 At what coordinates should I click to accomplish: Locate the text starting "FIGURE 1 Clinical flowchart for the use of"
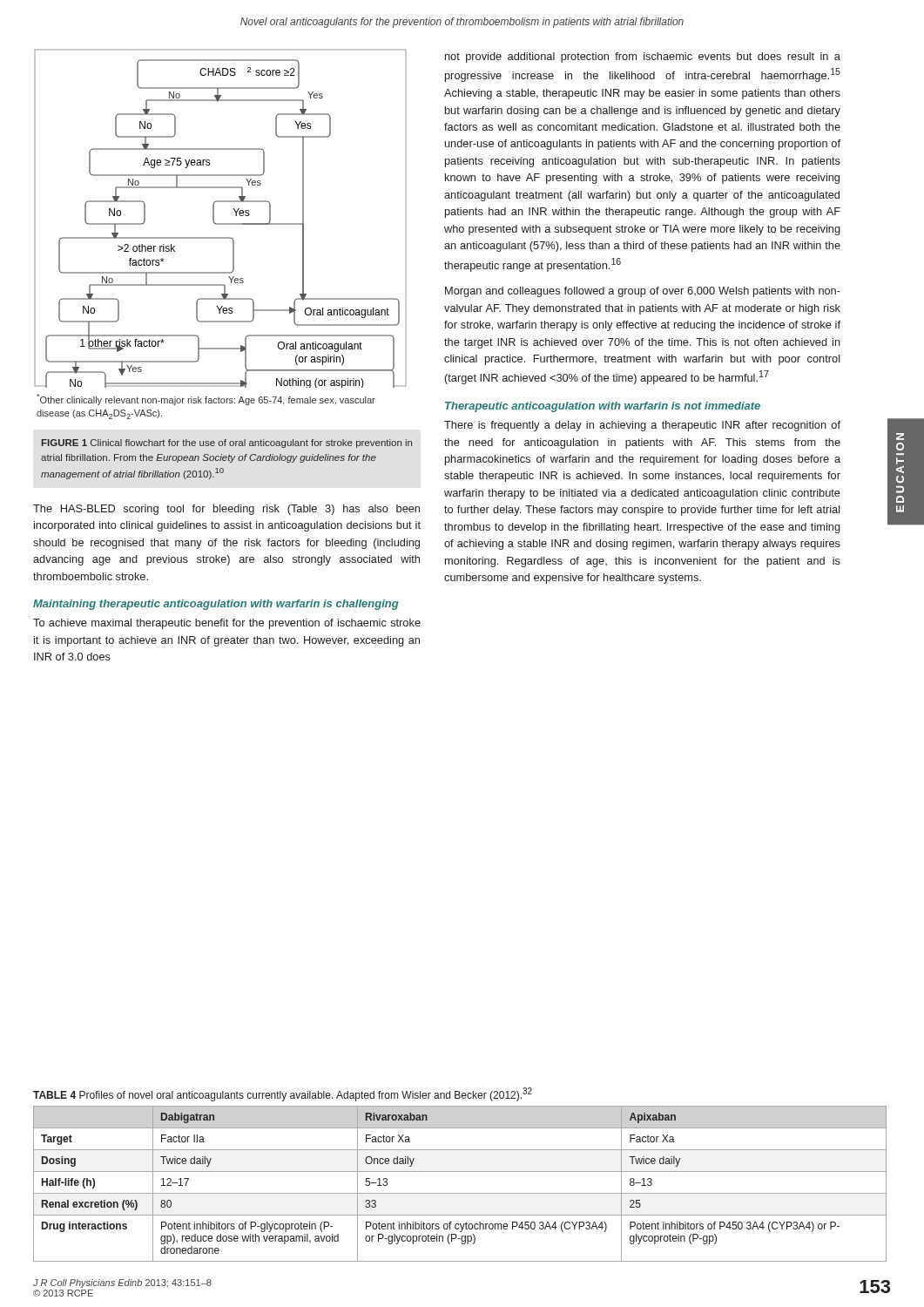point(227,458)
